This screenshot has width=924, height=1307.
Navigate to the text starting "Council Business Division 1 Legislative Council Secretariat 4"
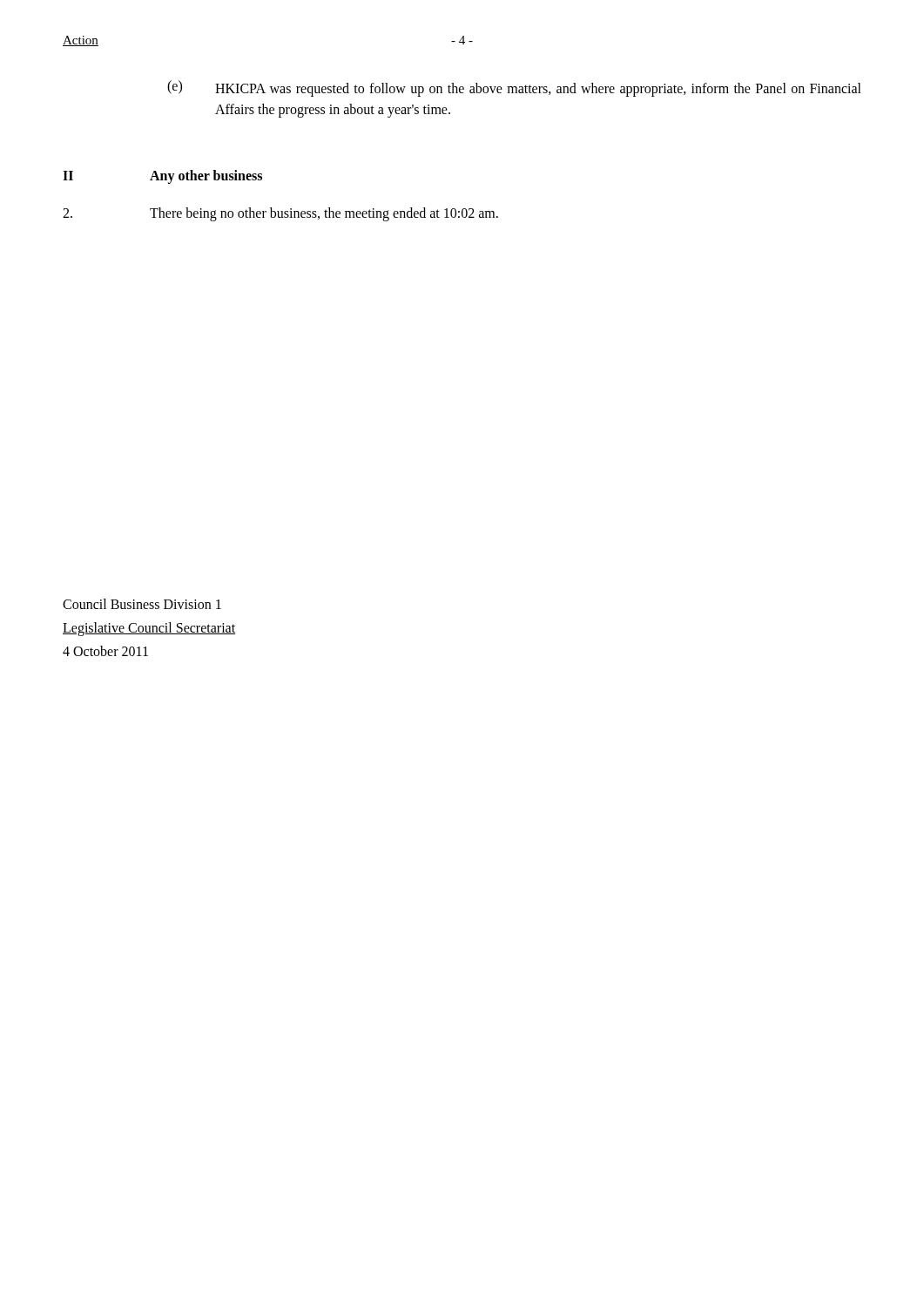[149, 628]
